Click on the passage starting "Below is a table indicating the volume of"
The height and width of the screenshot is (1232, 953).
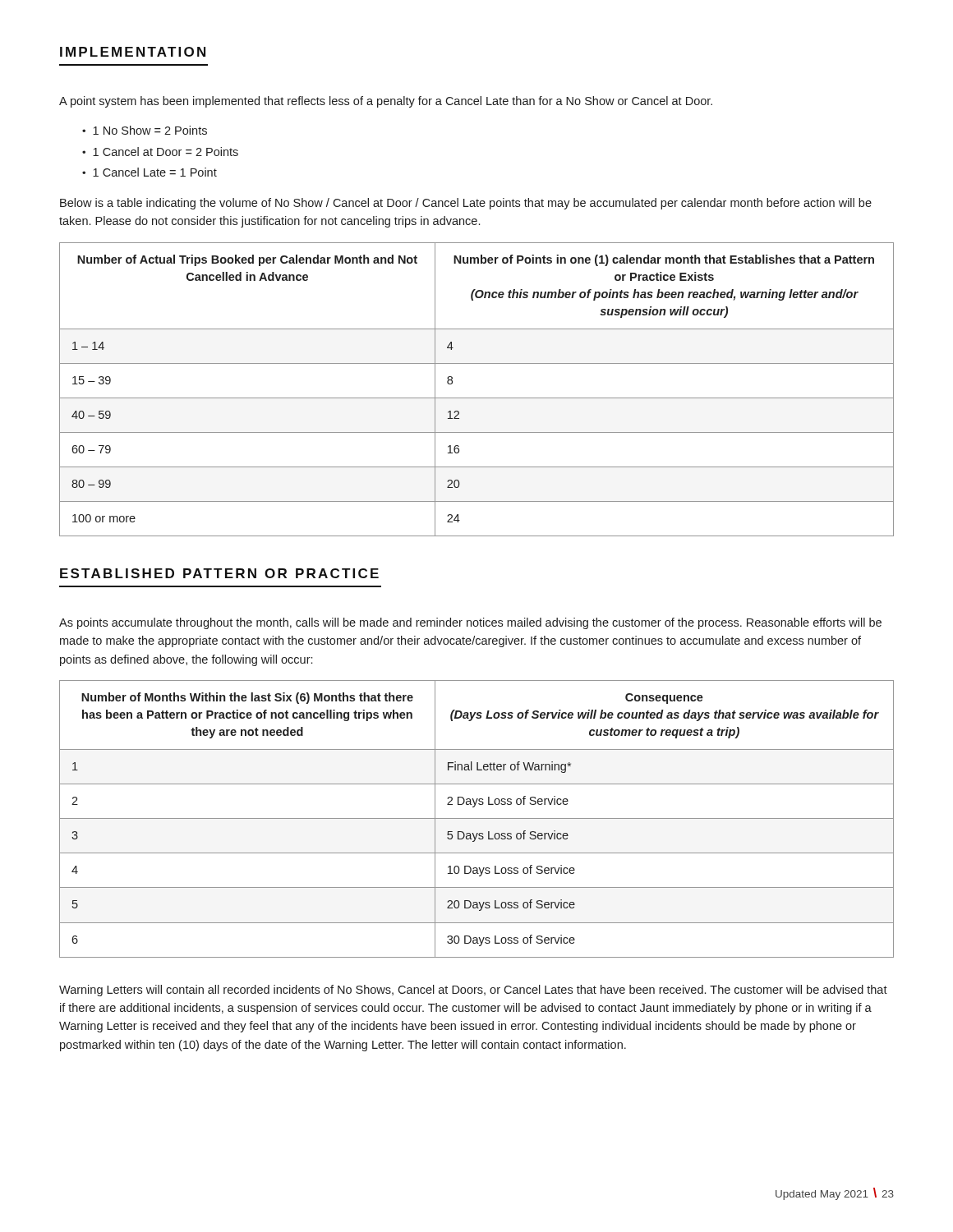click(x=465, y=212)
